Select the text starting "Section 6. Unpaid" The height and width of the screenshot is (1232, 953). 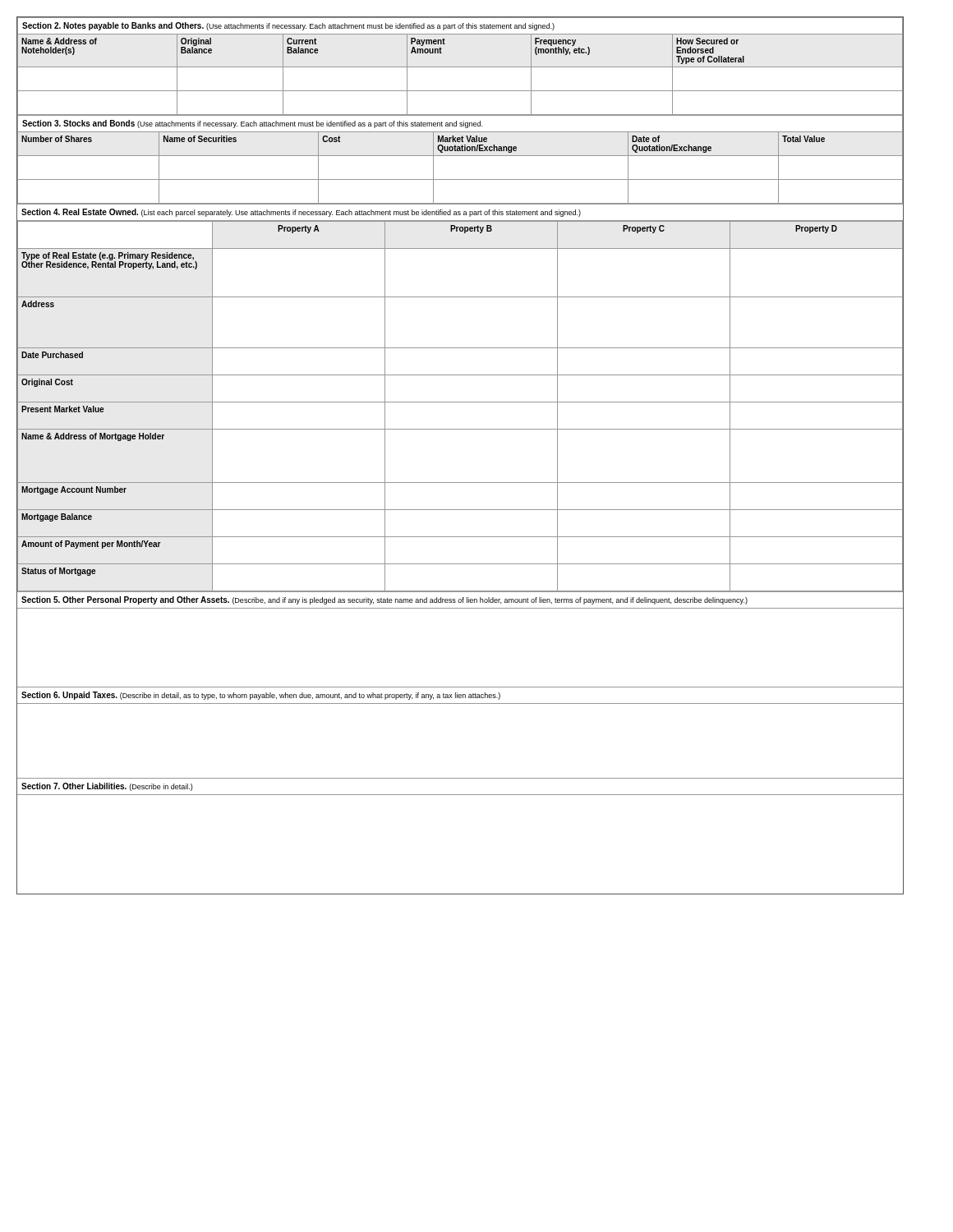click(x=261, y=695)
